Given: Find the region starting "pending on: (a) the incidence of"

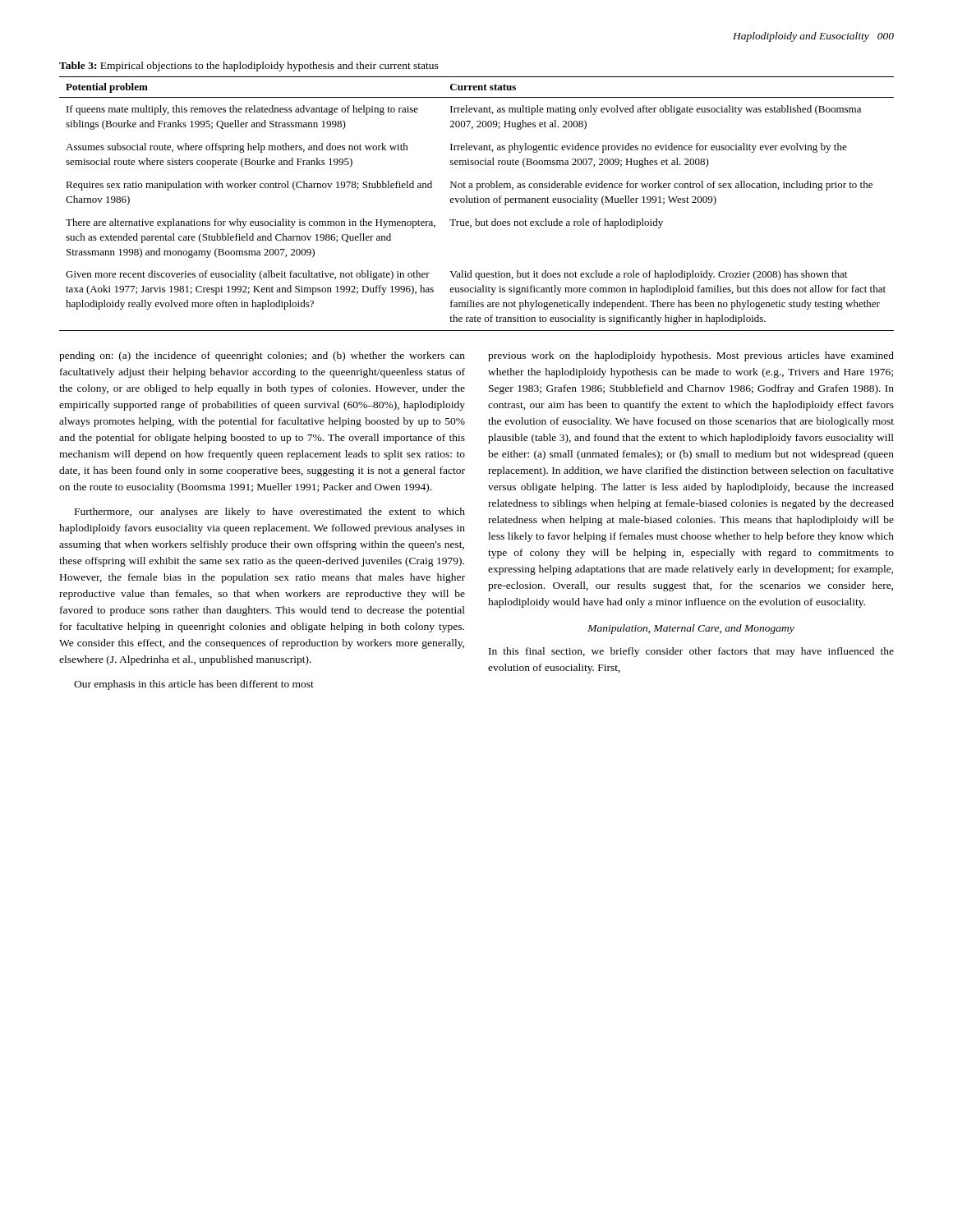Looking at the screenshot, I should (262, 520).
